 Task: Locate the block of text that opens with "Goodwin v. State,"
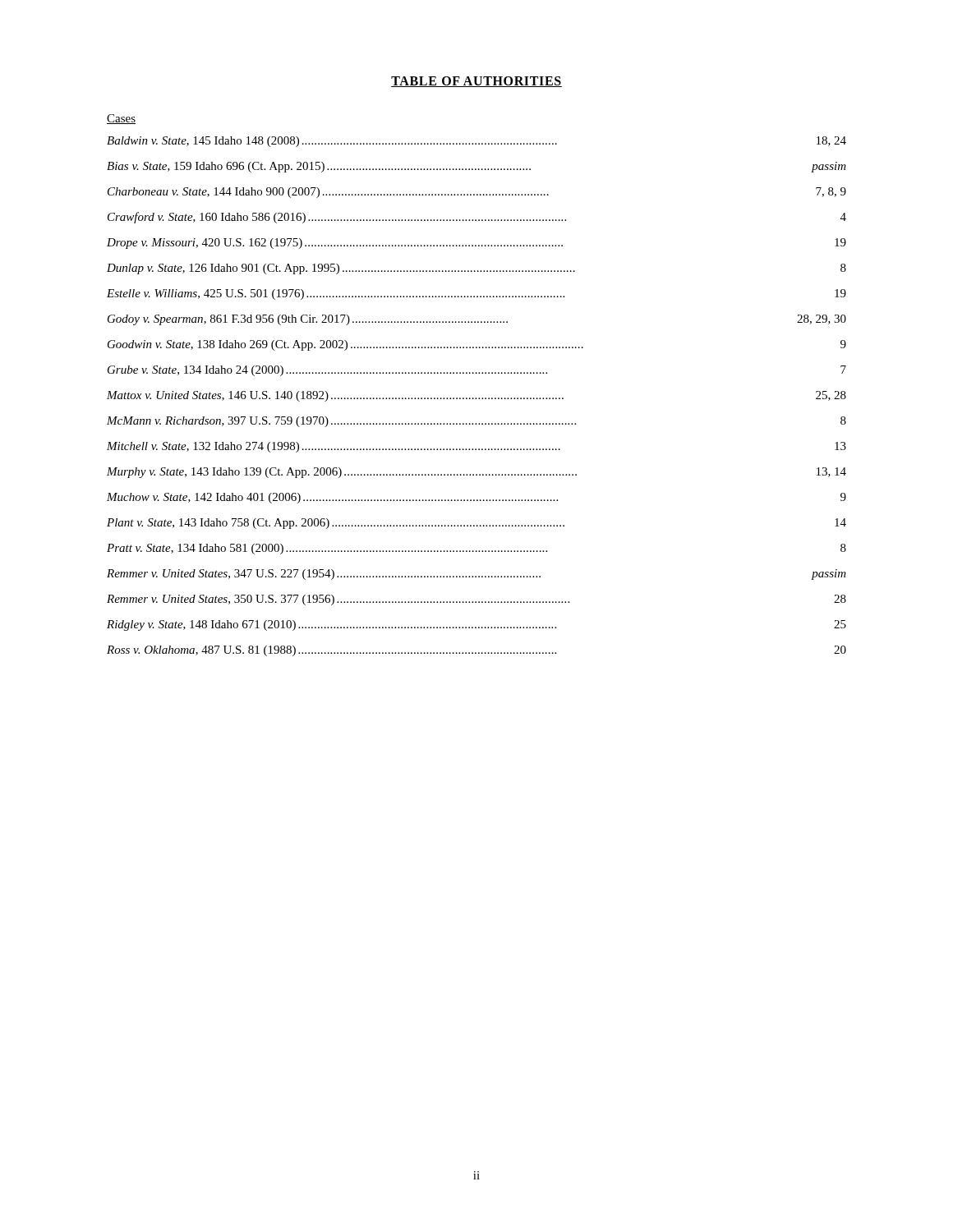click(476, 345)
